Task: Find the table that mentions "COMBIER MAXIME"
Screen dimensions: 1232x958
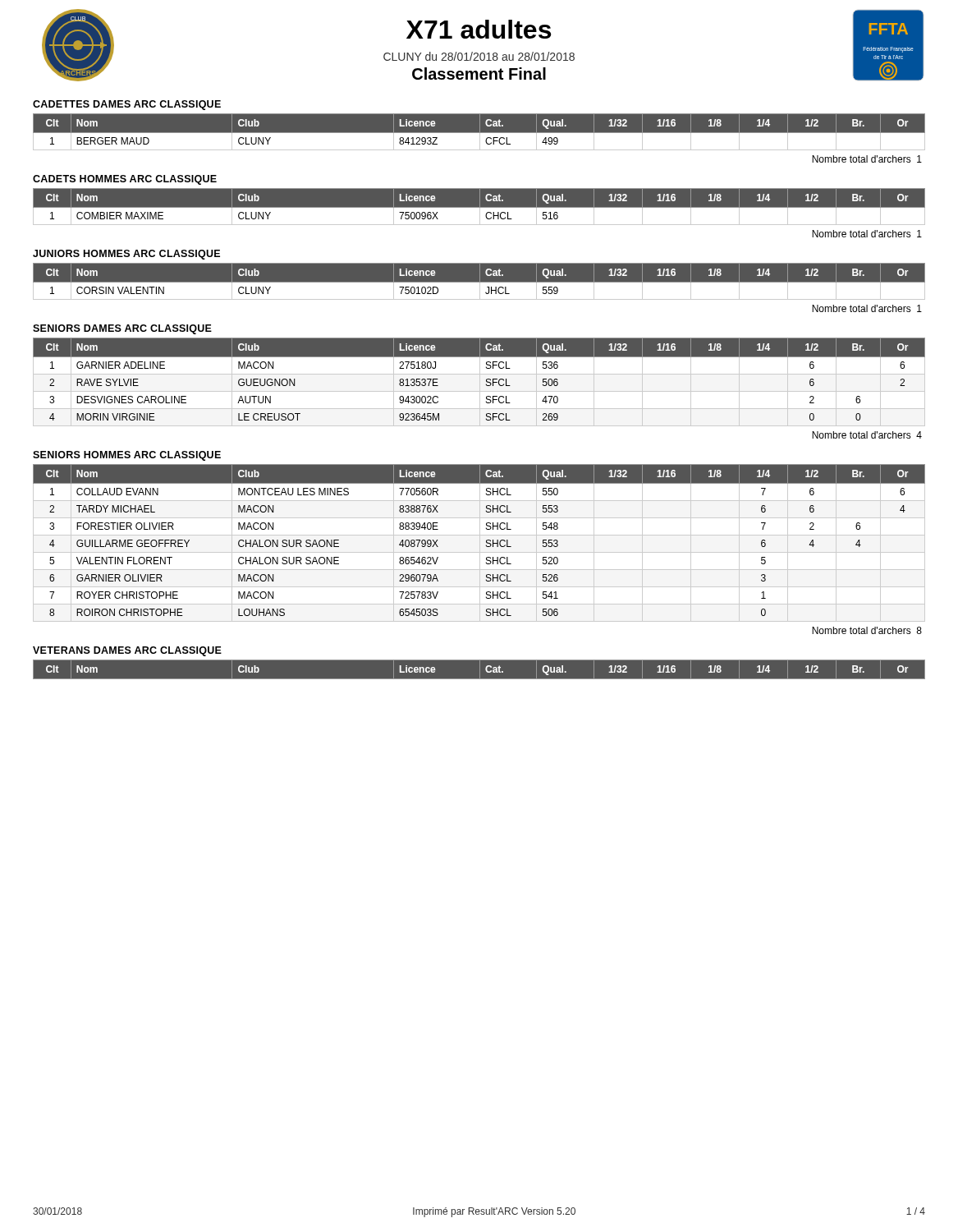Action: (x=479, y=207)
